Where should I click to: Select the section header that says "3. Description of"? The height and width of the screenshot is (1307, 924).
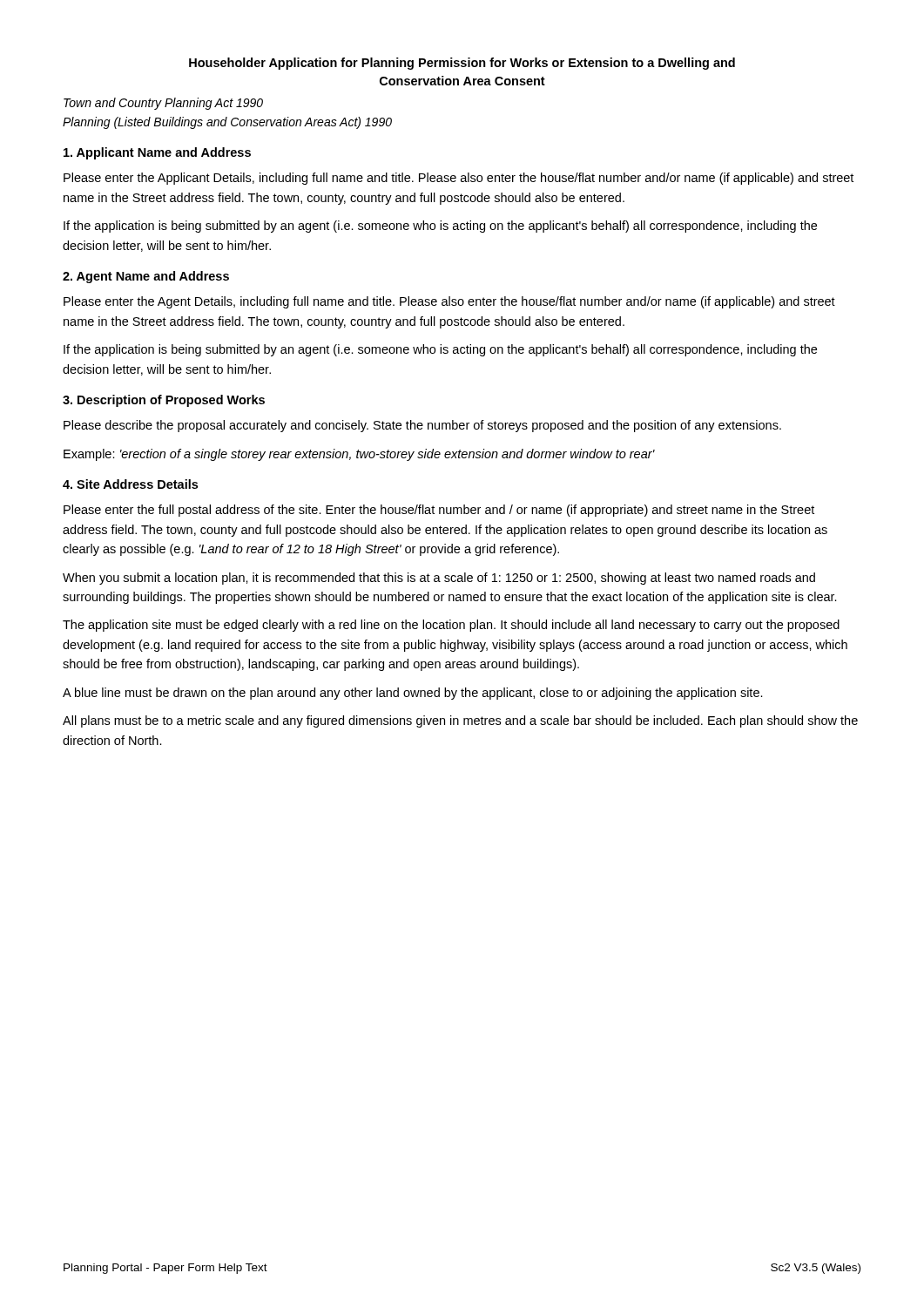[x=164, y=400]
